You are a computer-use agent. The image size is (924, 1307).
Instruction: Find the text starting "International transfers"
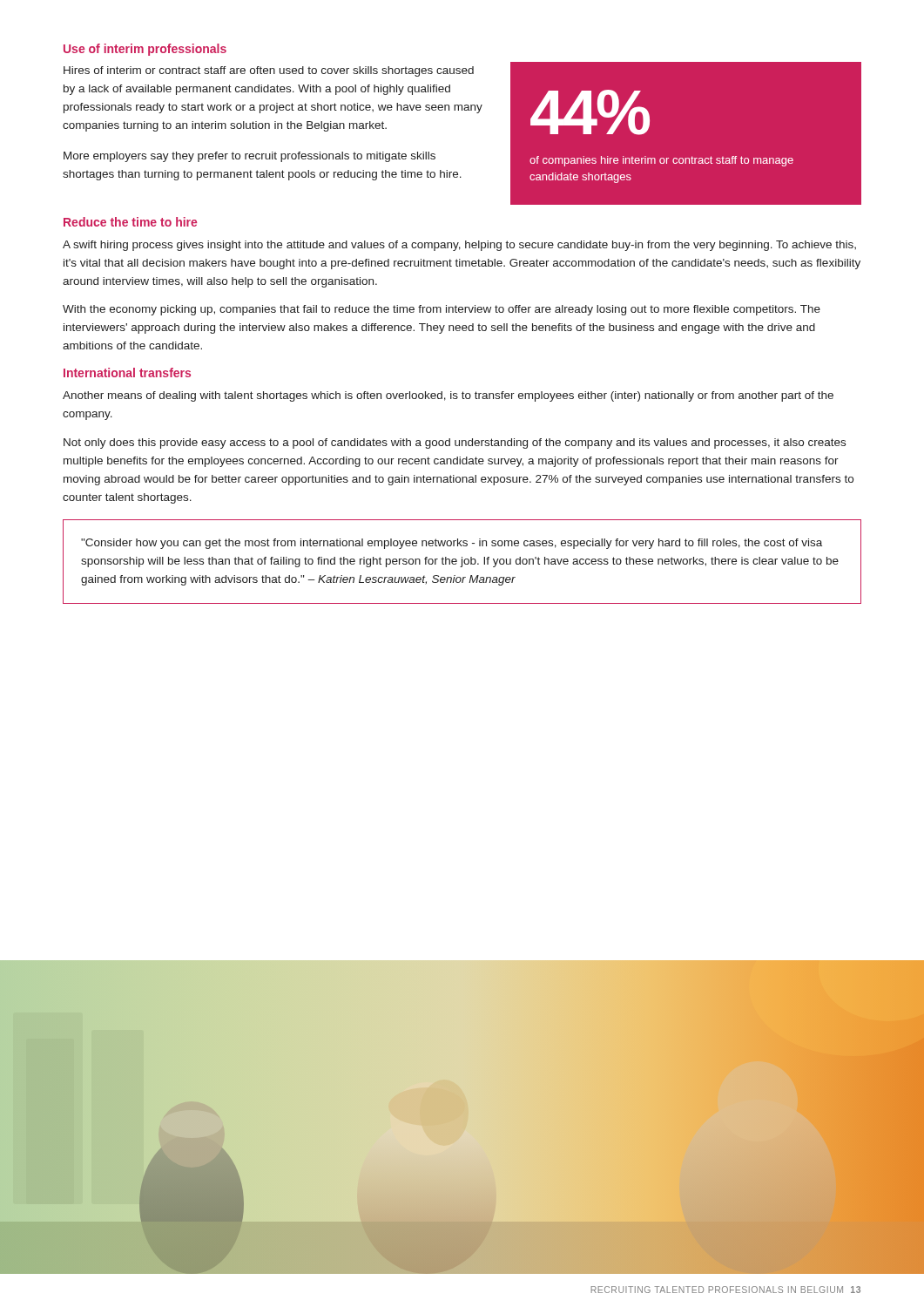click(127, 373)
